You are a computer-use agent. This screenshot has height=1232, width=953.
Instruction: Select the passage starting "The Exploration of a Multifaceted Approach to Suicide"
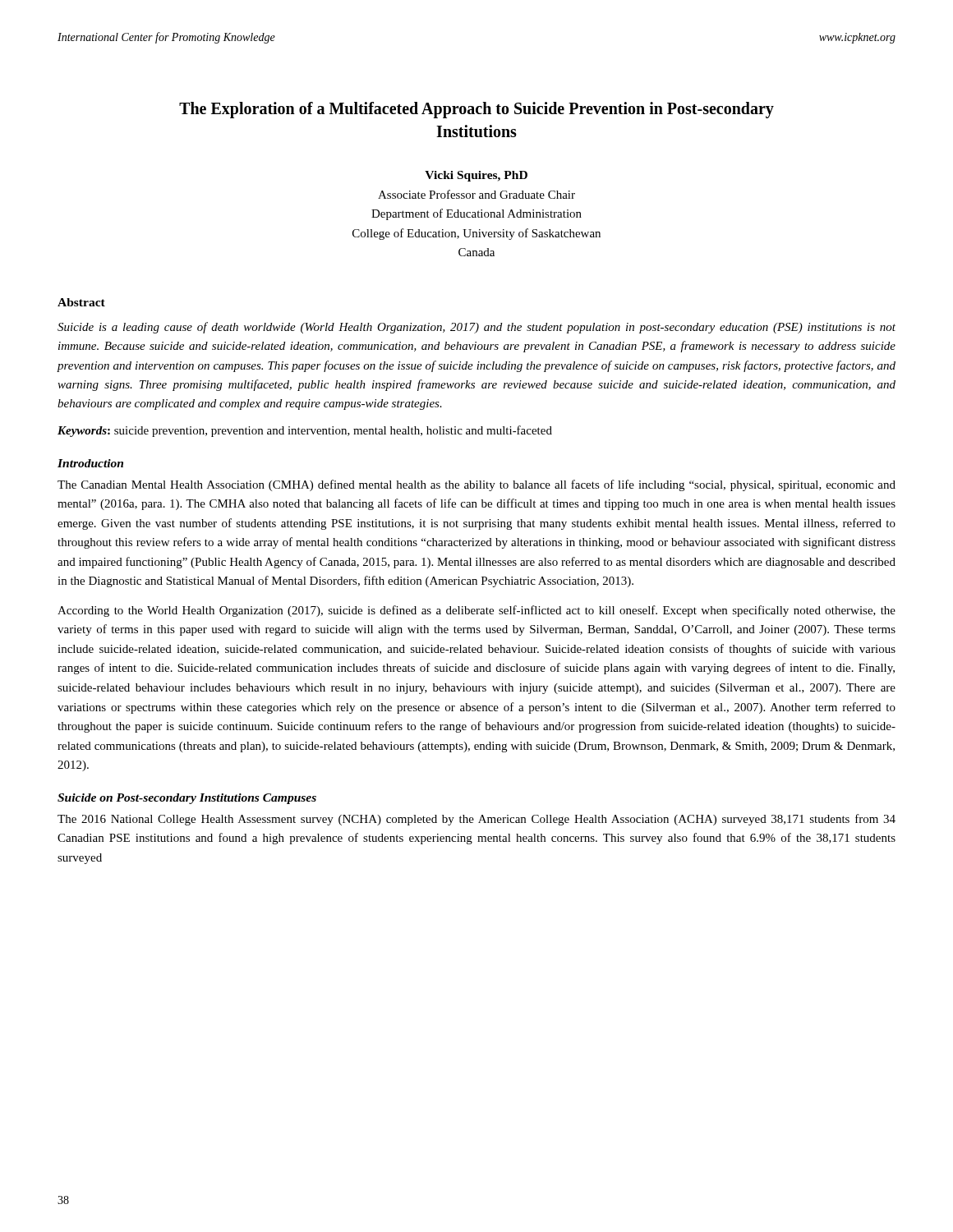point(476,120)
